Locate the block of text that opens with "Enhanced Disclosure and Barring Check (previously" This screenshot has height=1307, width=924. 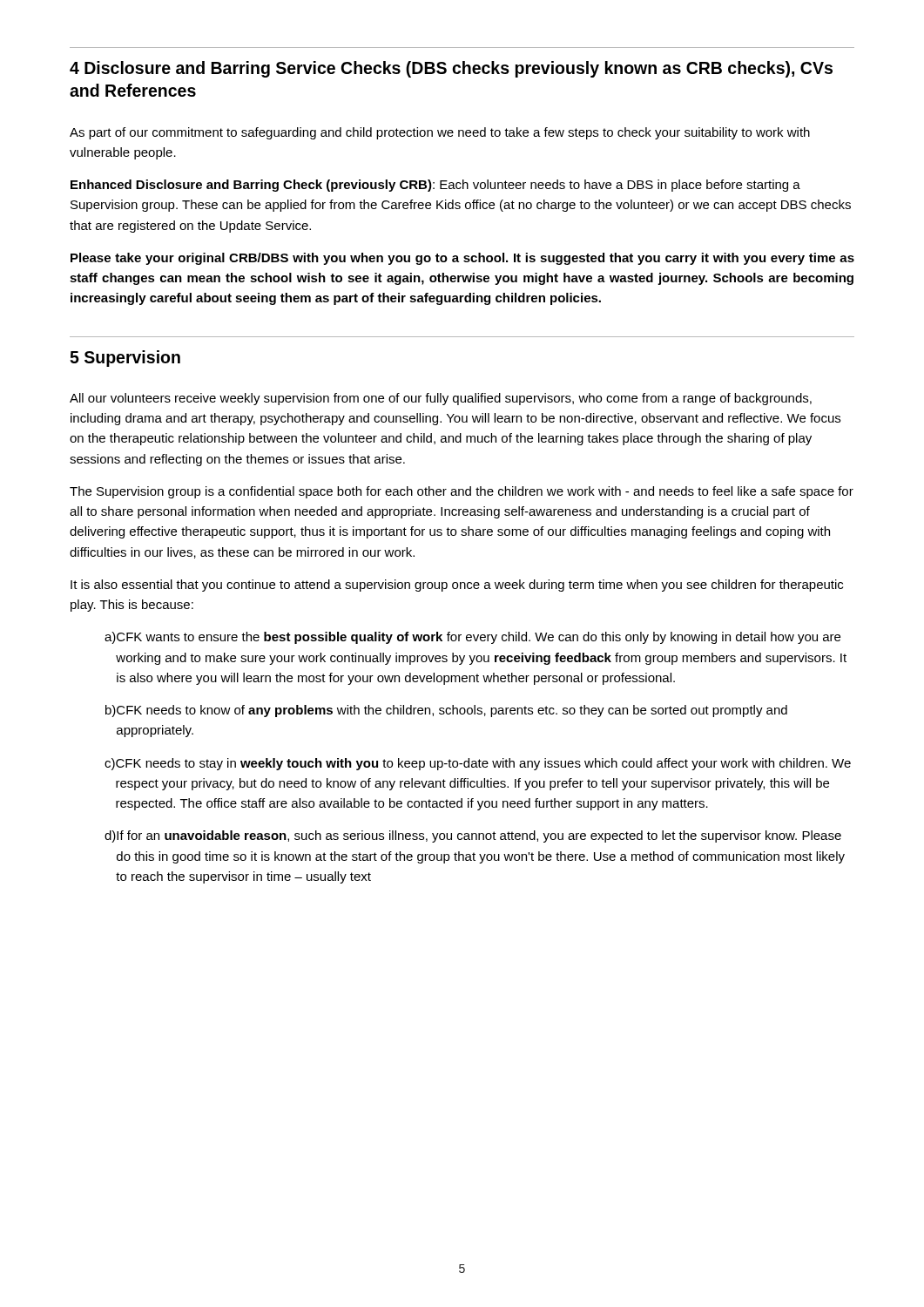click(x=460, y=205)
